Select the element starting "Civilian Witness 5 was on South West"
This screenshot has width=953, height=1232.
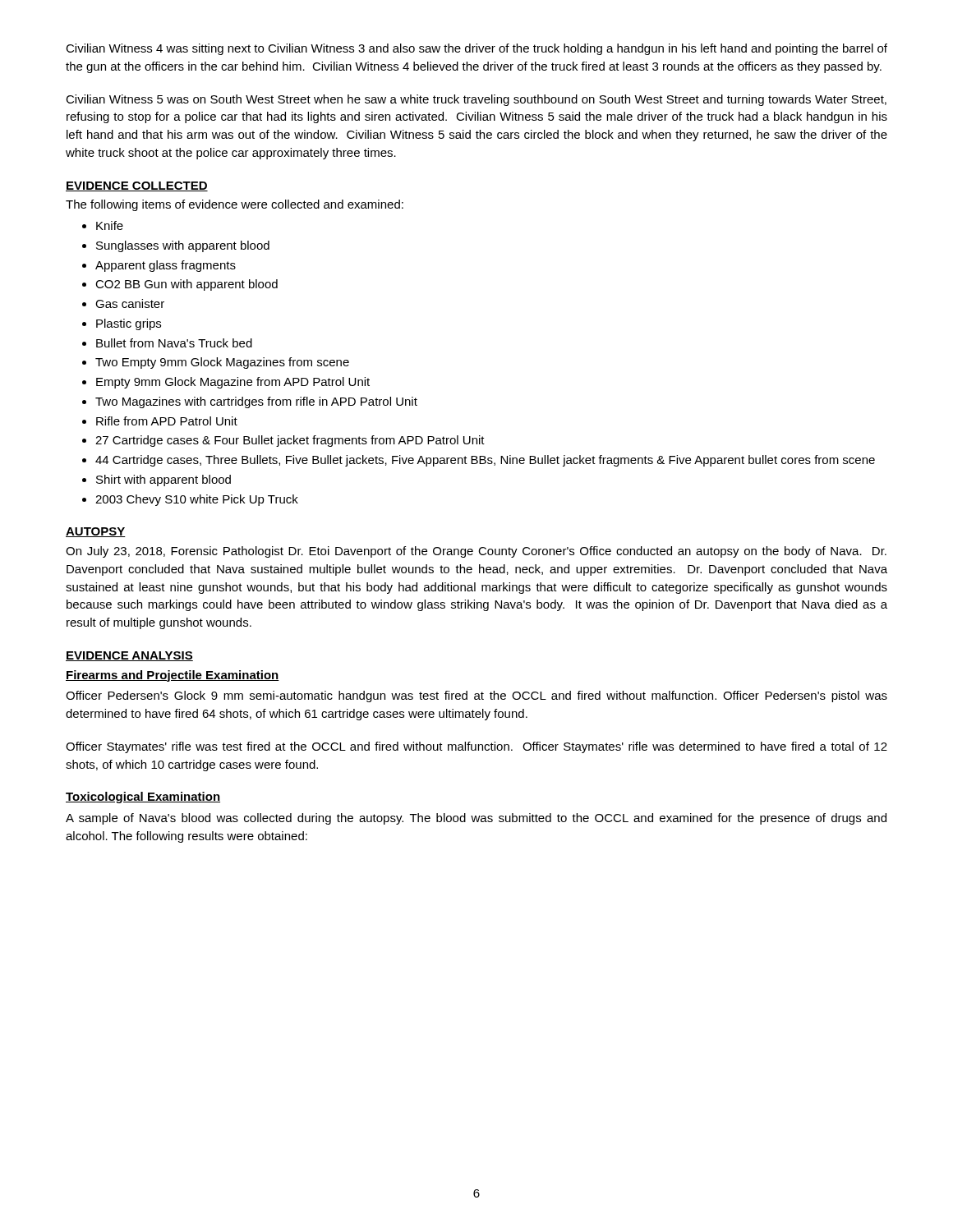coord(476,126)
